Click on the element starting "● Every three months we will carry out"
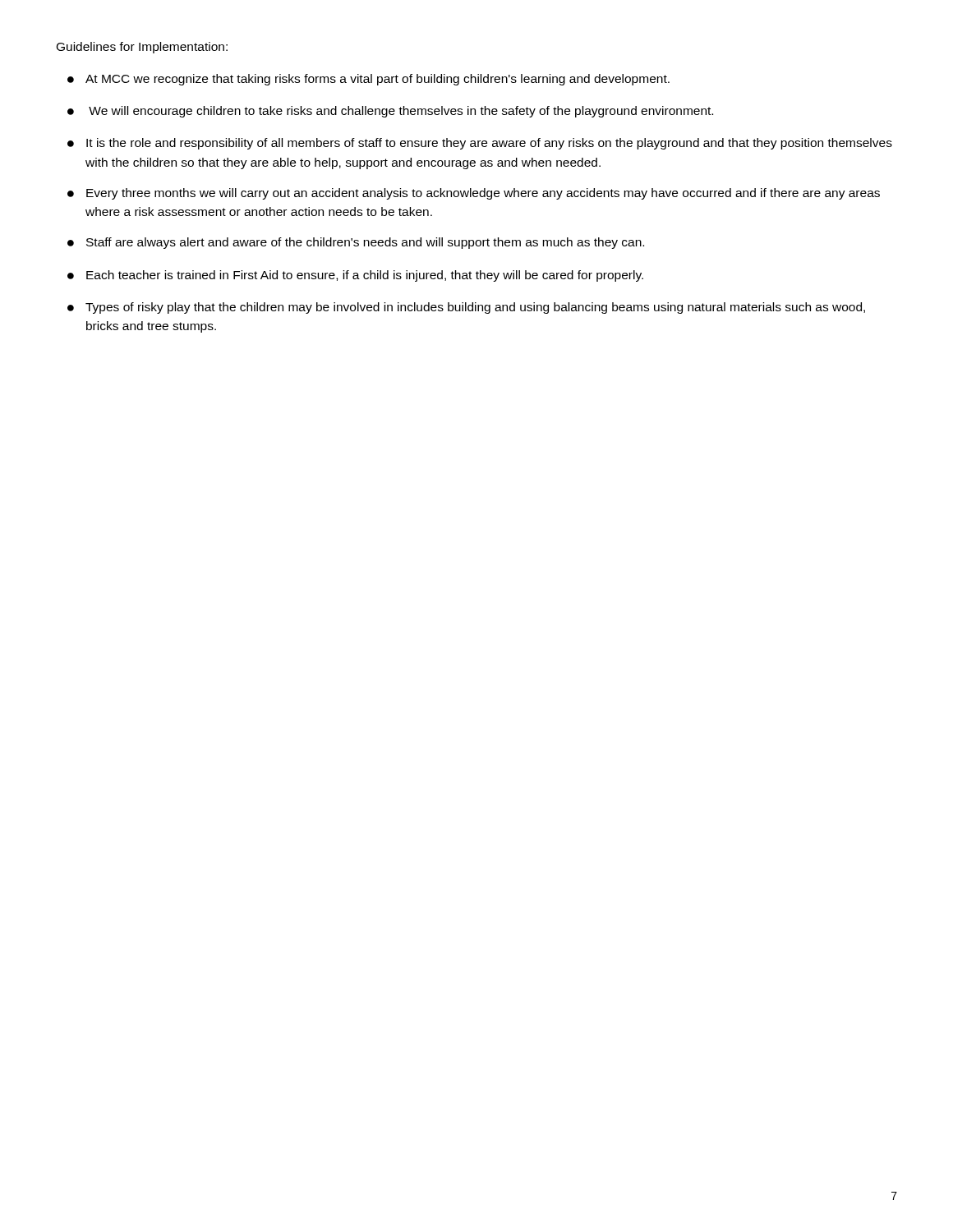Viewport: 953px width, 1232px height. click(476, 202)
